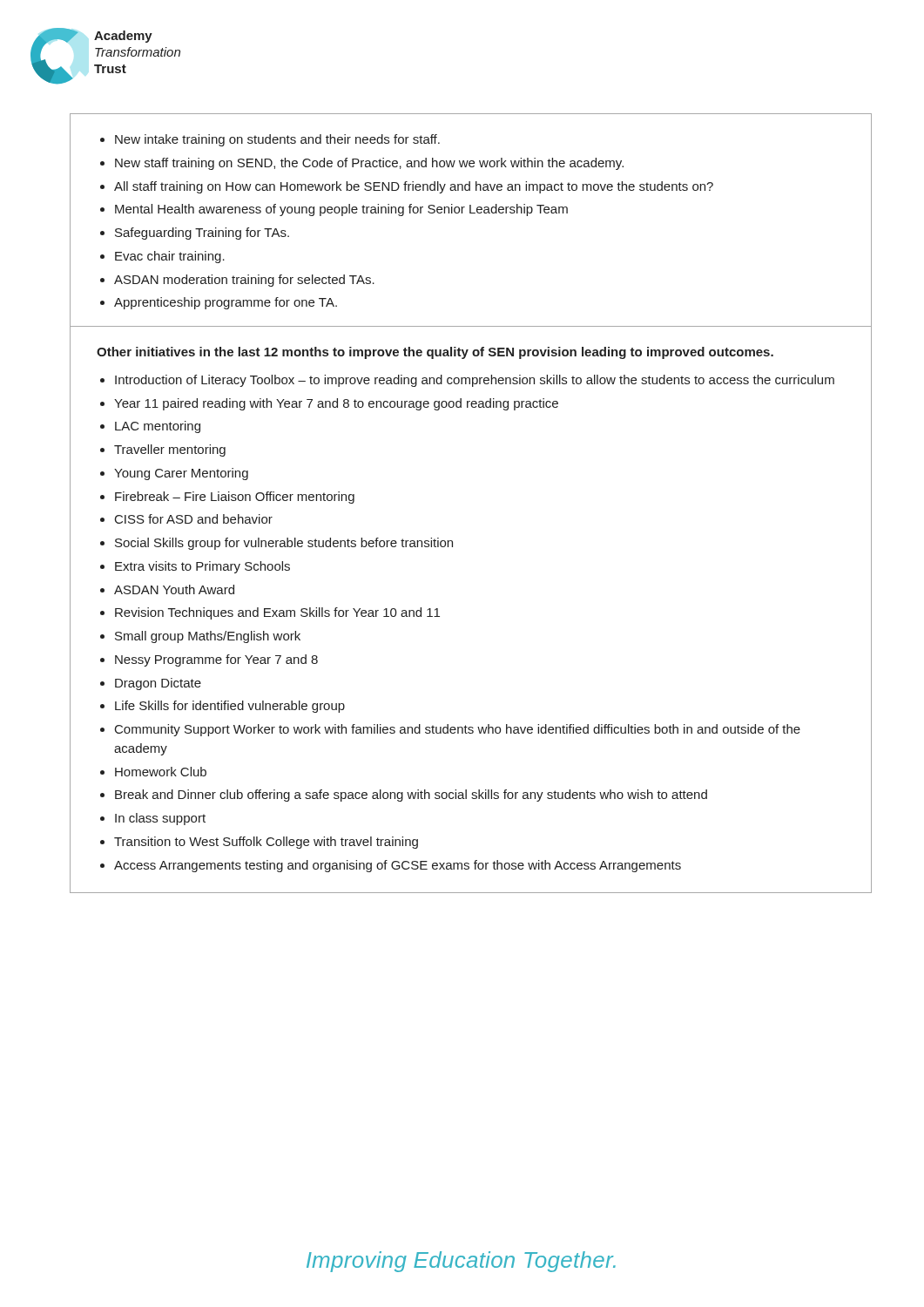Screen dimensions: 1307x924
Task: Find the list item that says "Homework Club"
Action: click(x=161, y=771)
